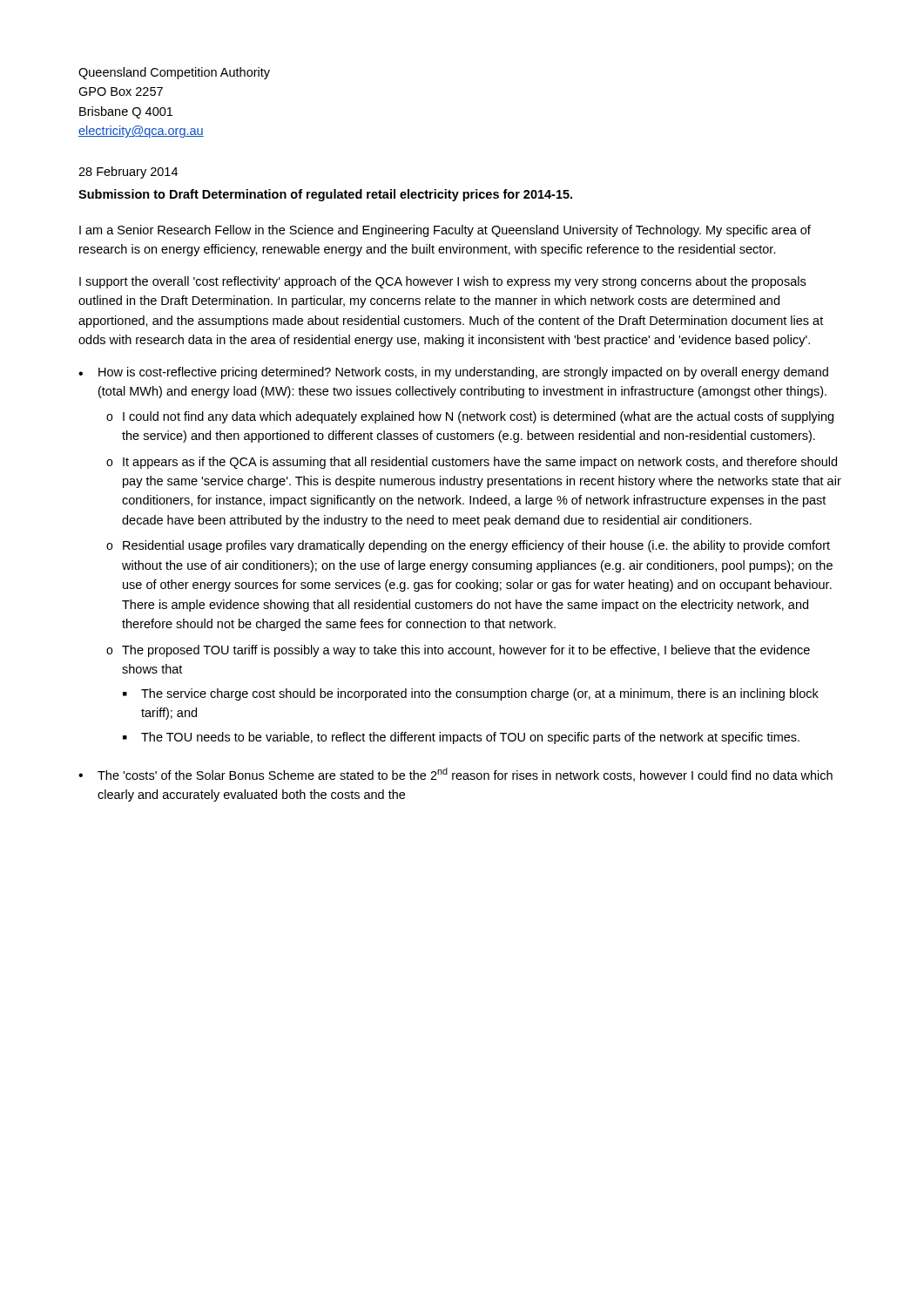Where is the passage that starts "▪ The service charge cost should"?
This screenshot has height=1307, width=924.
484,703
